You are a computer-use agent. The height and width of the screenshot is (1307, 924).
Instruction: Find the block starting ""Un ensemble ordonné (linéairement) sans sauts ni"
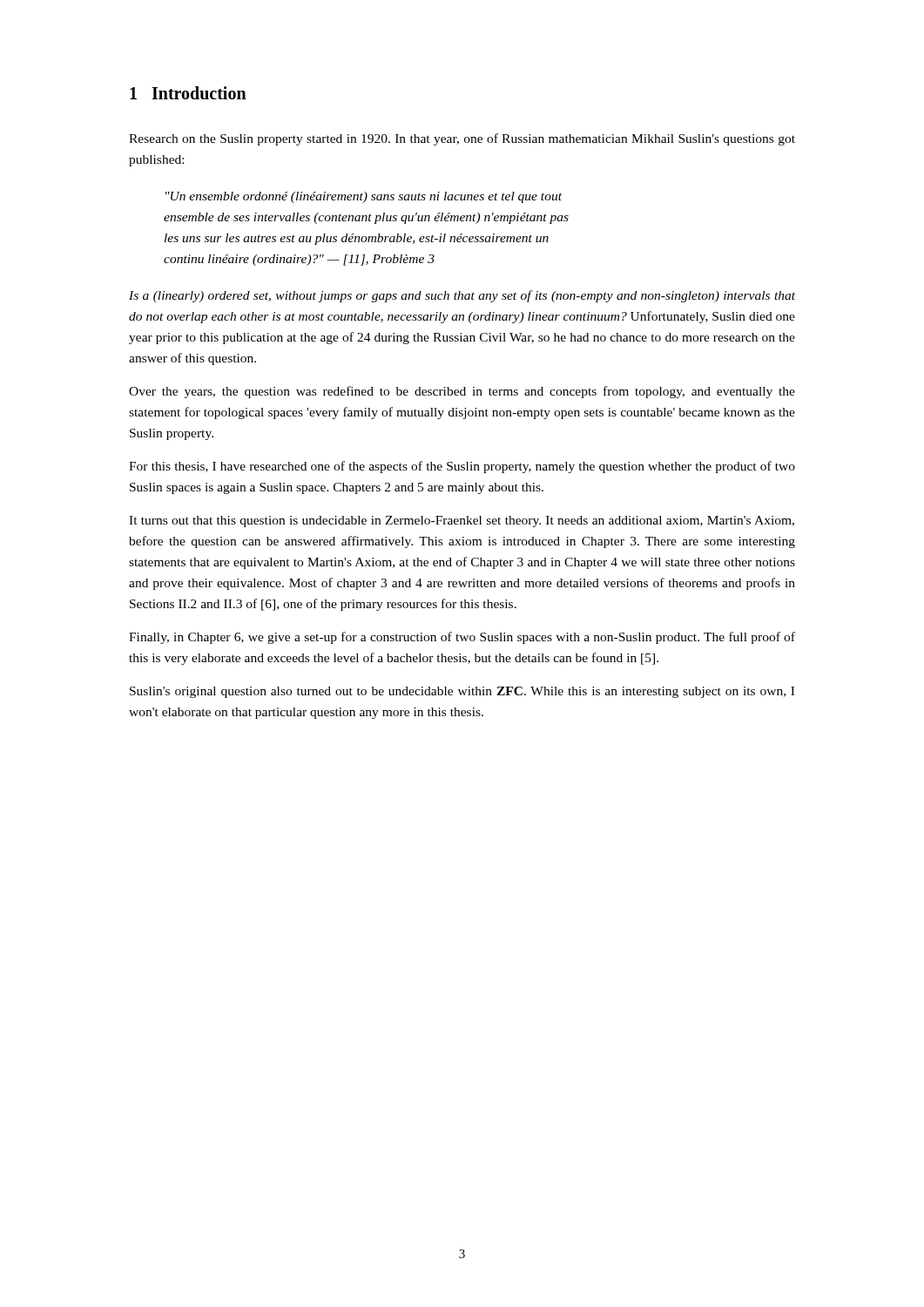coord(462,227)
